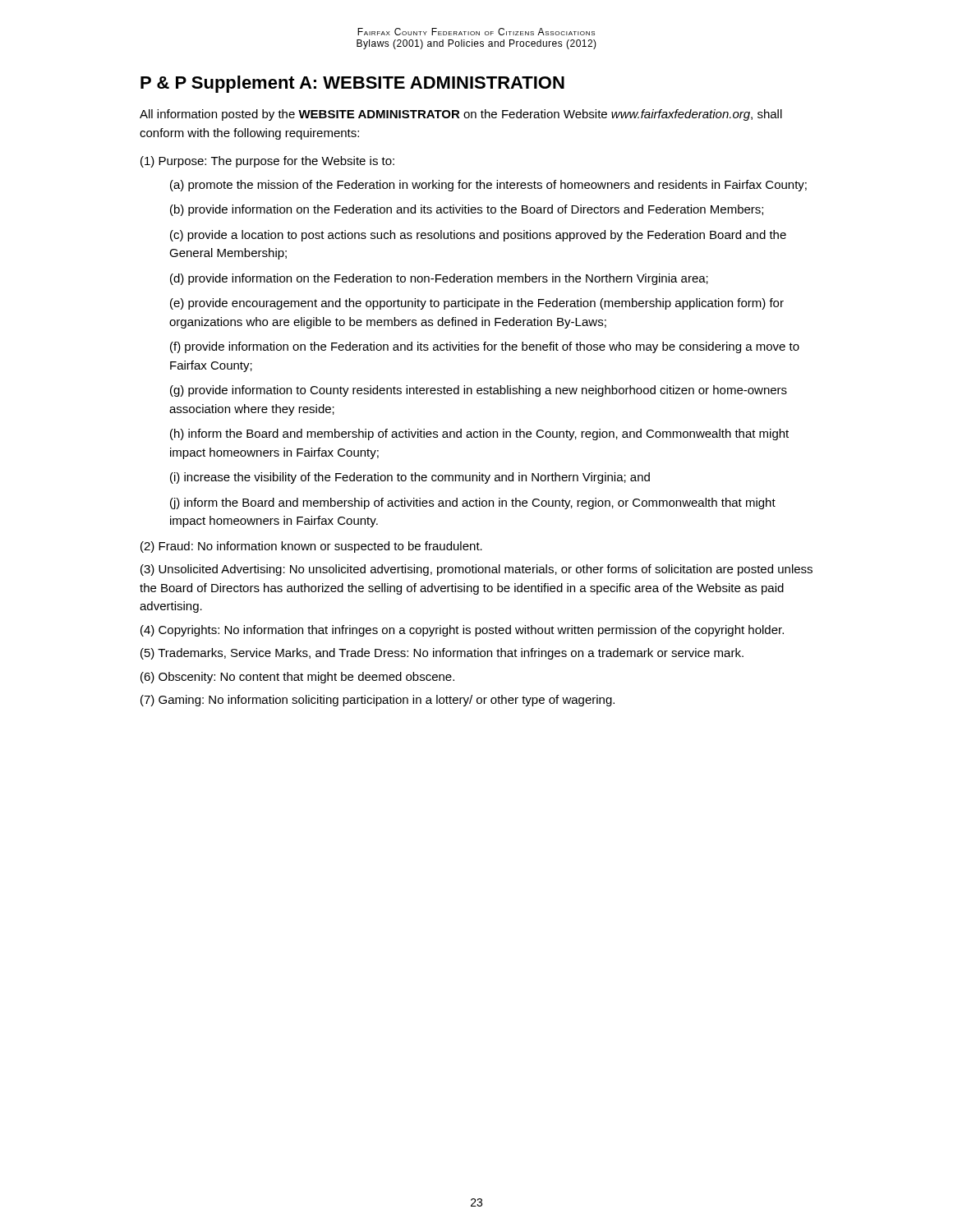The width and height of the screenshot is (953, 1232).
Task: Point to the block beginning "(j) inform the Board and membership of activities"
Action: 472,511
